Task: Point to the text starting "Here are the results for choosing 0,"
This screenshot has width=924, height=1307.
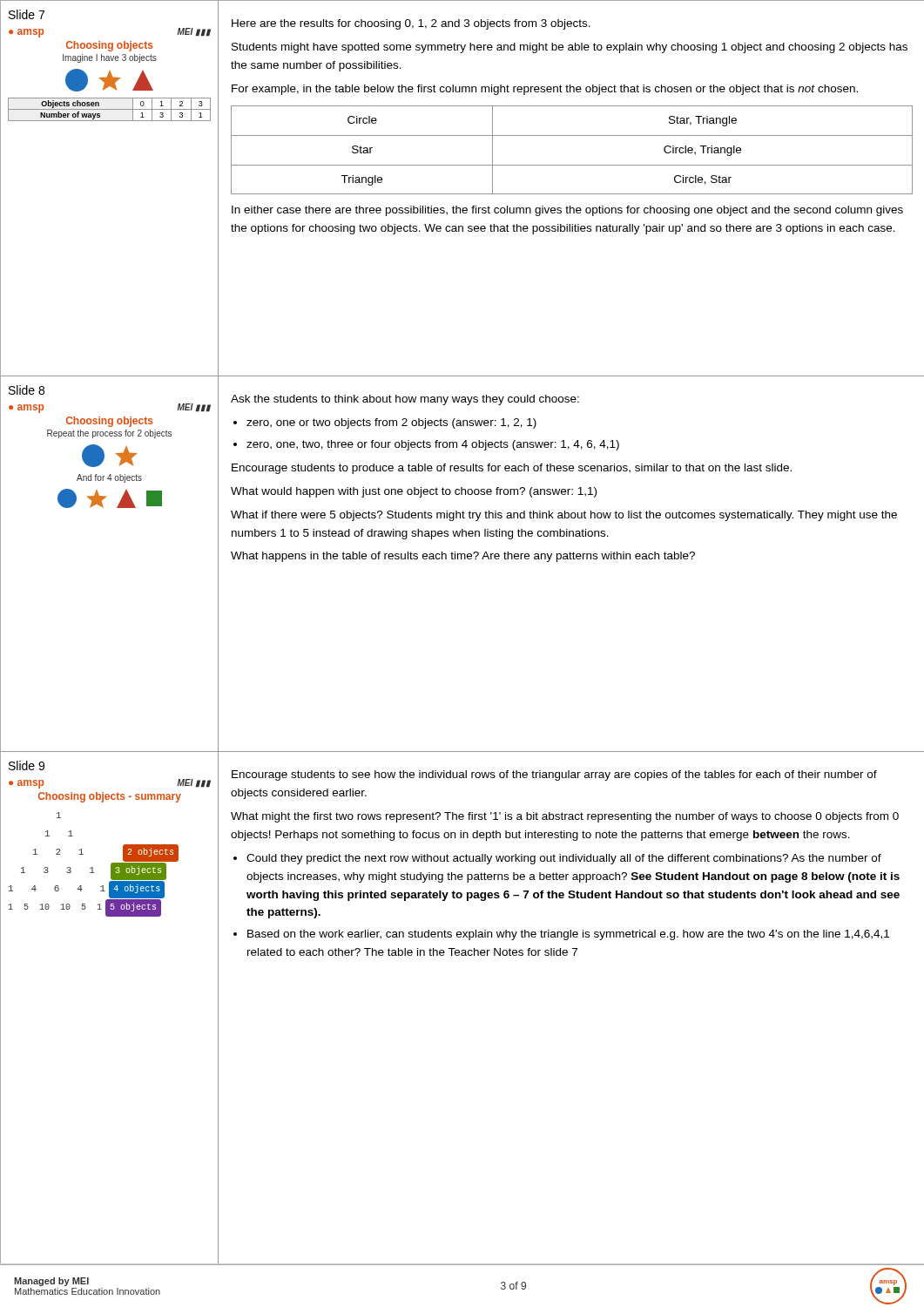Action: 411,23
